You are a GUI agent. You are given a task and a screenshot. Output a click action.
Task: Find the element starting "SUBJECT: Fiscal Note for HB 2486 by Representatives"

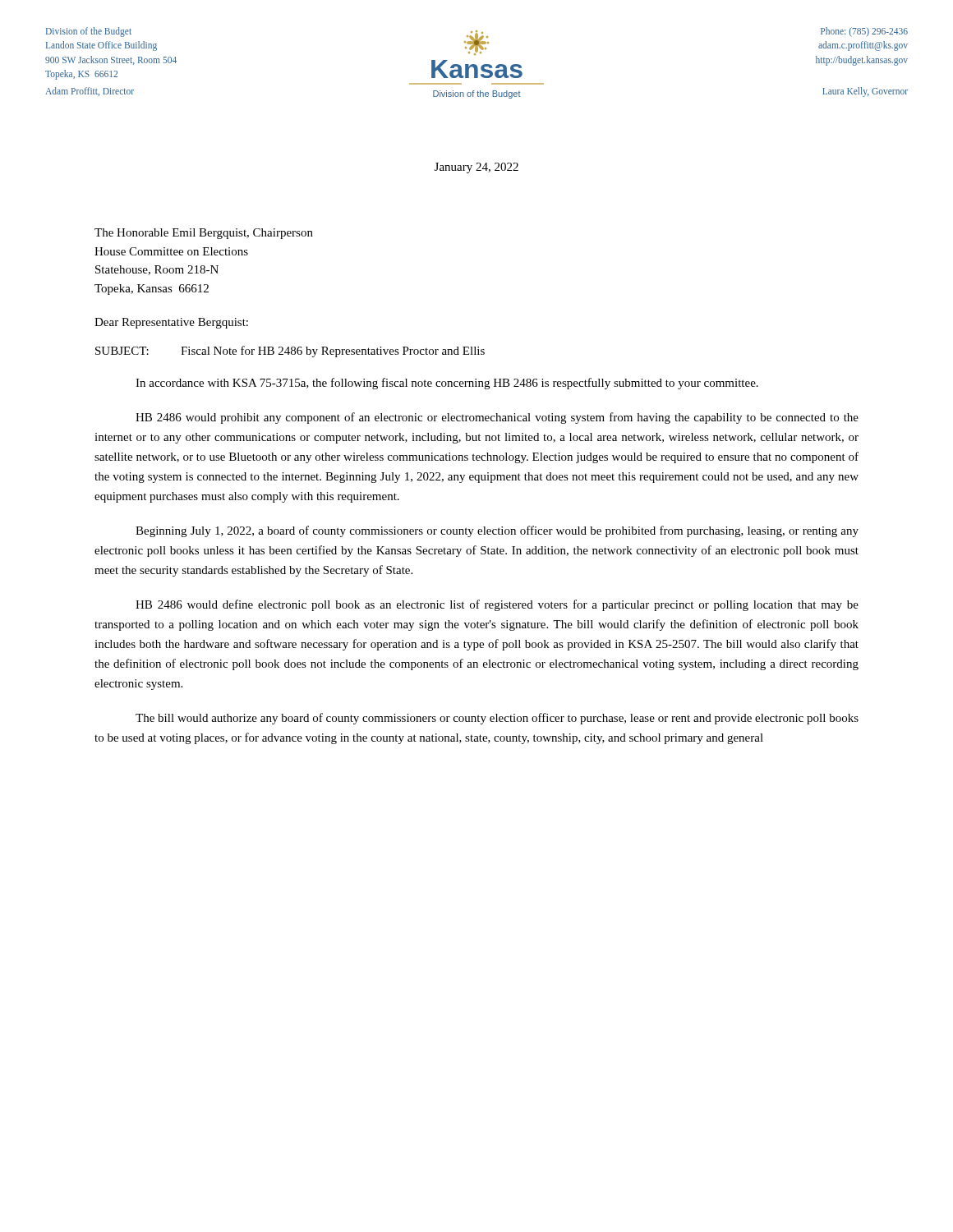pos(290,351)
